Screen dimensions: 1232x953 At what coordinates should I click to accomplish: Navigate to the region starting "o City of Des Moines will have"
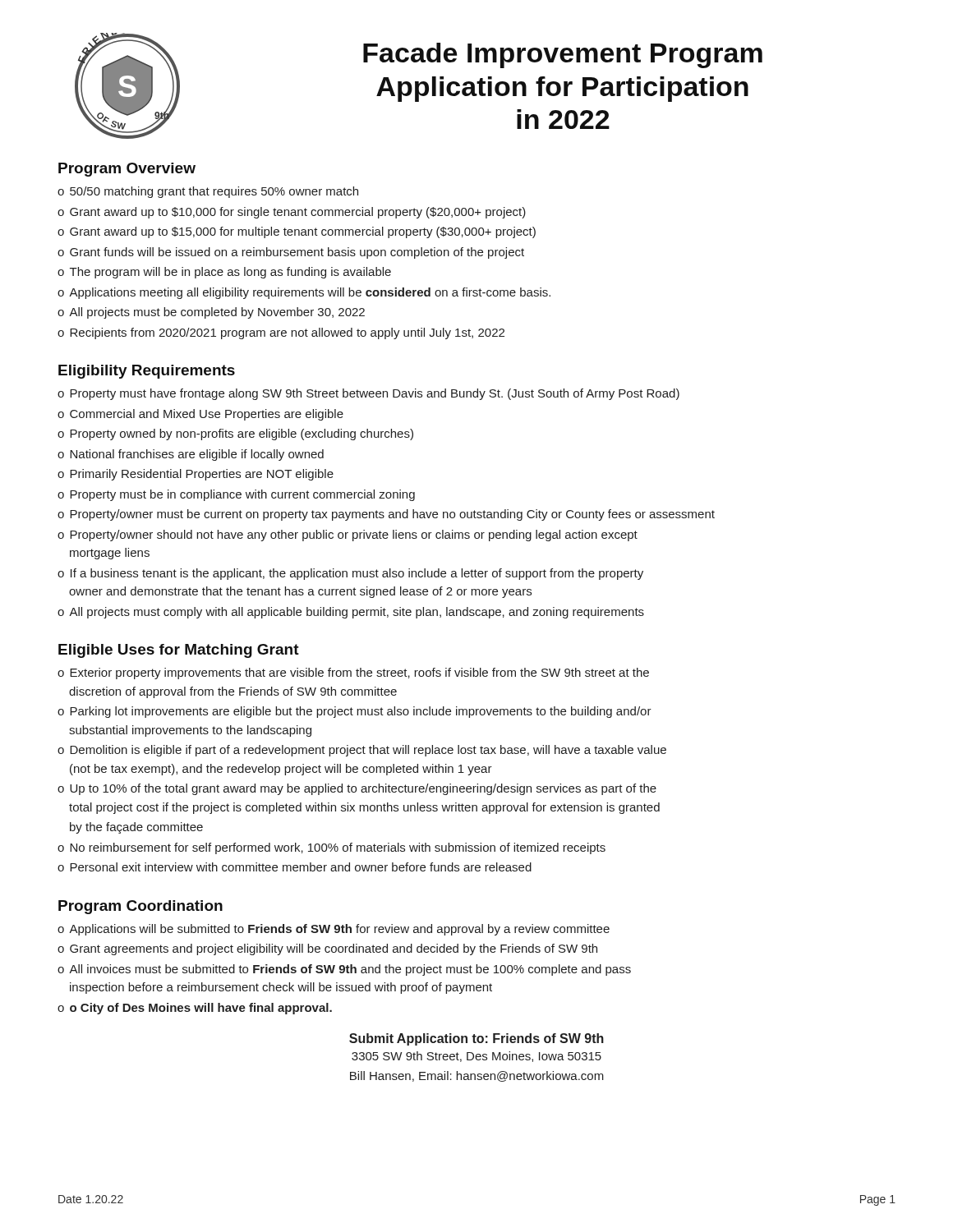coord(201,1007)
